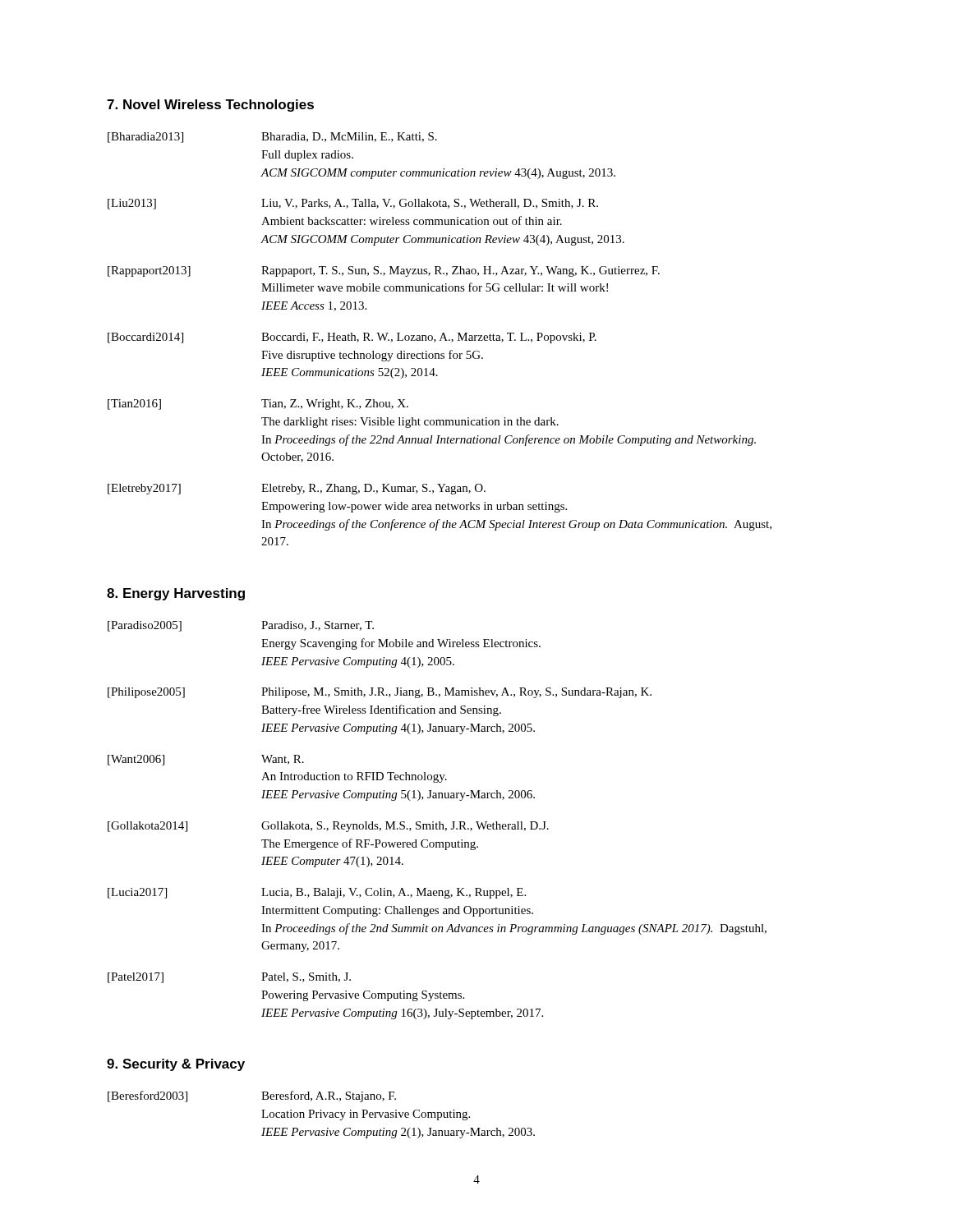Locate the text block starting "[Lucia2017] Lucia, B., Balaji, V., Colin, A.,"
This screenshot has width=953, height=1232.
[x=476, y=919]
